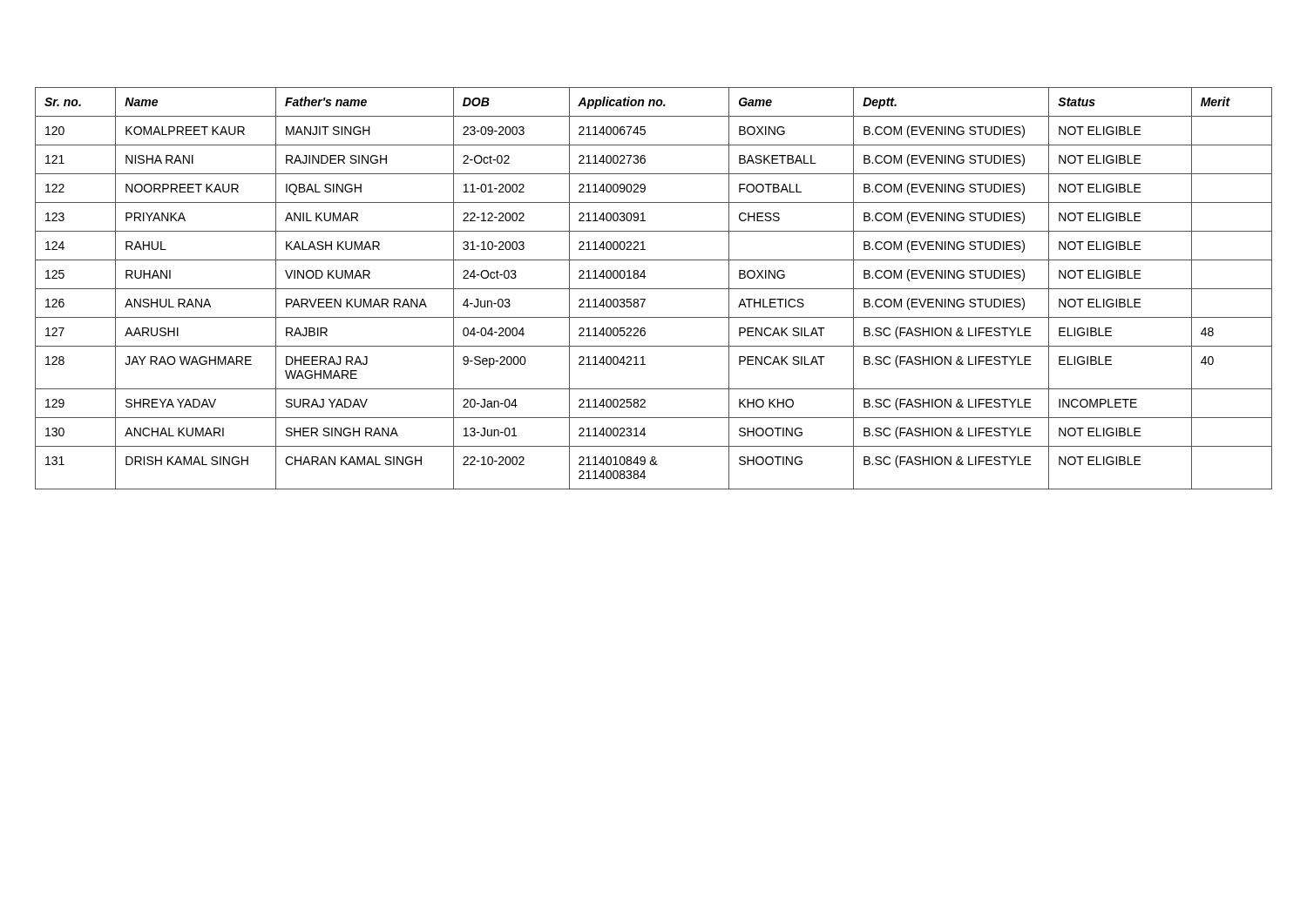Viewport: 1307px width, 924px height.
Task: Locate the table with the text "PENCAK SILAT"
Action: click(654, 288)
